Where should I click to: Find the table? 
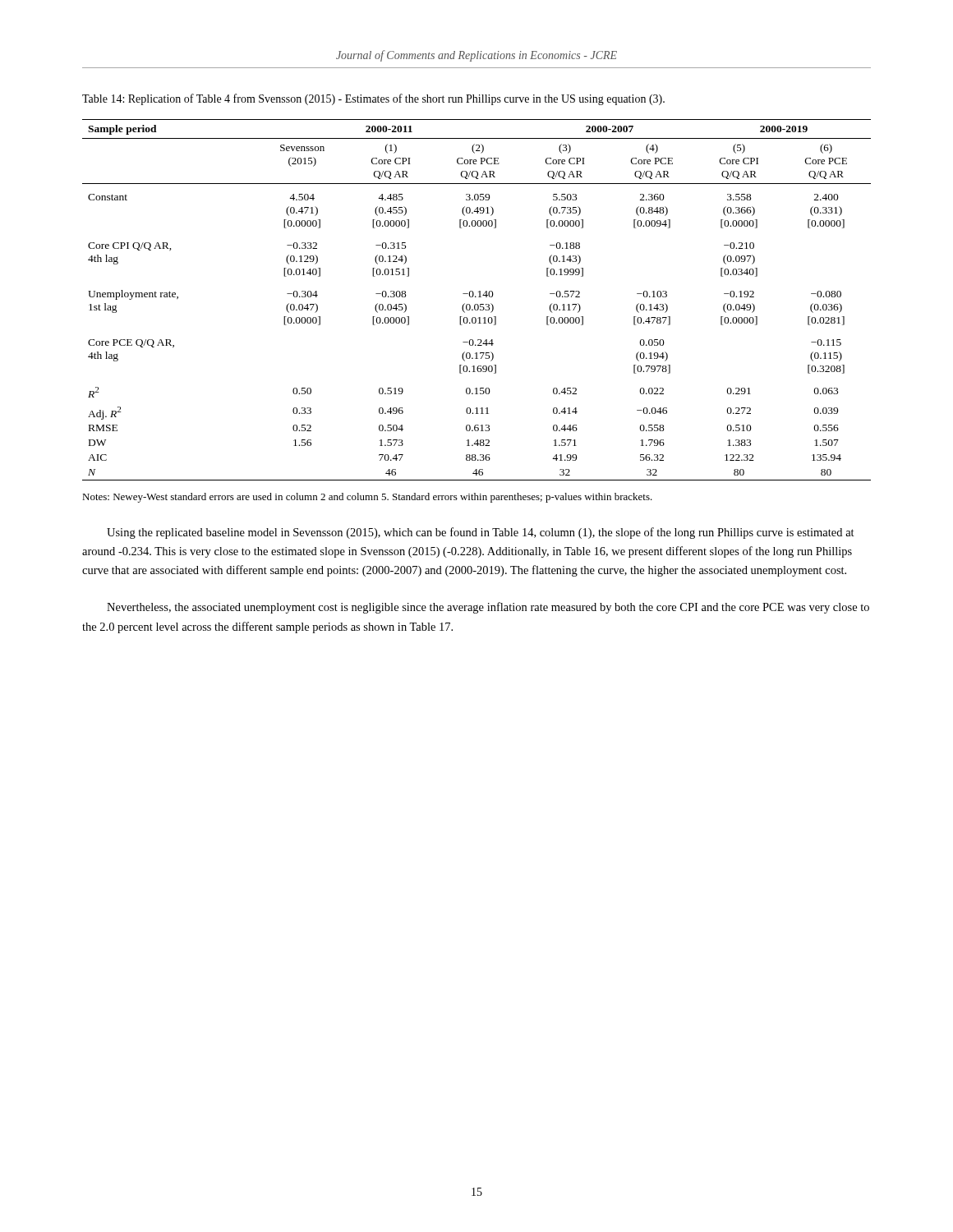[x=476, y=300]
